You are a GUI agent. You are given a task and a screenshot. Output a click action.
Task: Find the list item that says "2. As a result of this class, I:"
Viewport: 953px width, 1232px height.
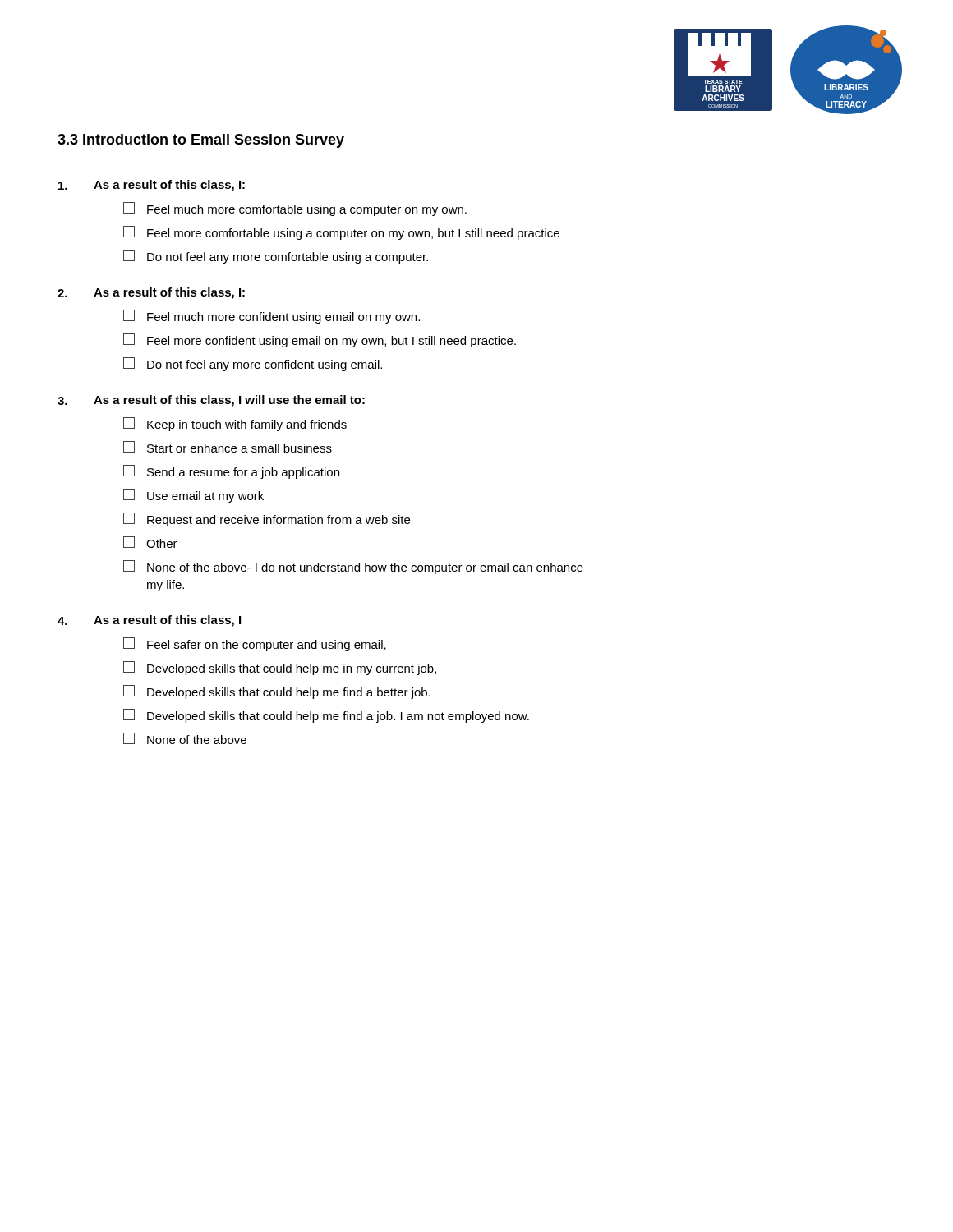coord(476,329)
